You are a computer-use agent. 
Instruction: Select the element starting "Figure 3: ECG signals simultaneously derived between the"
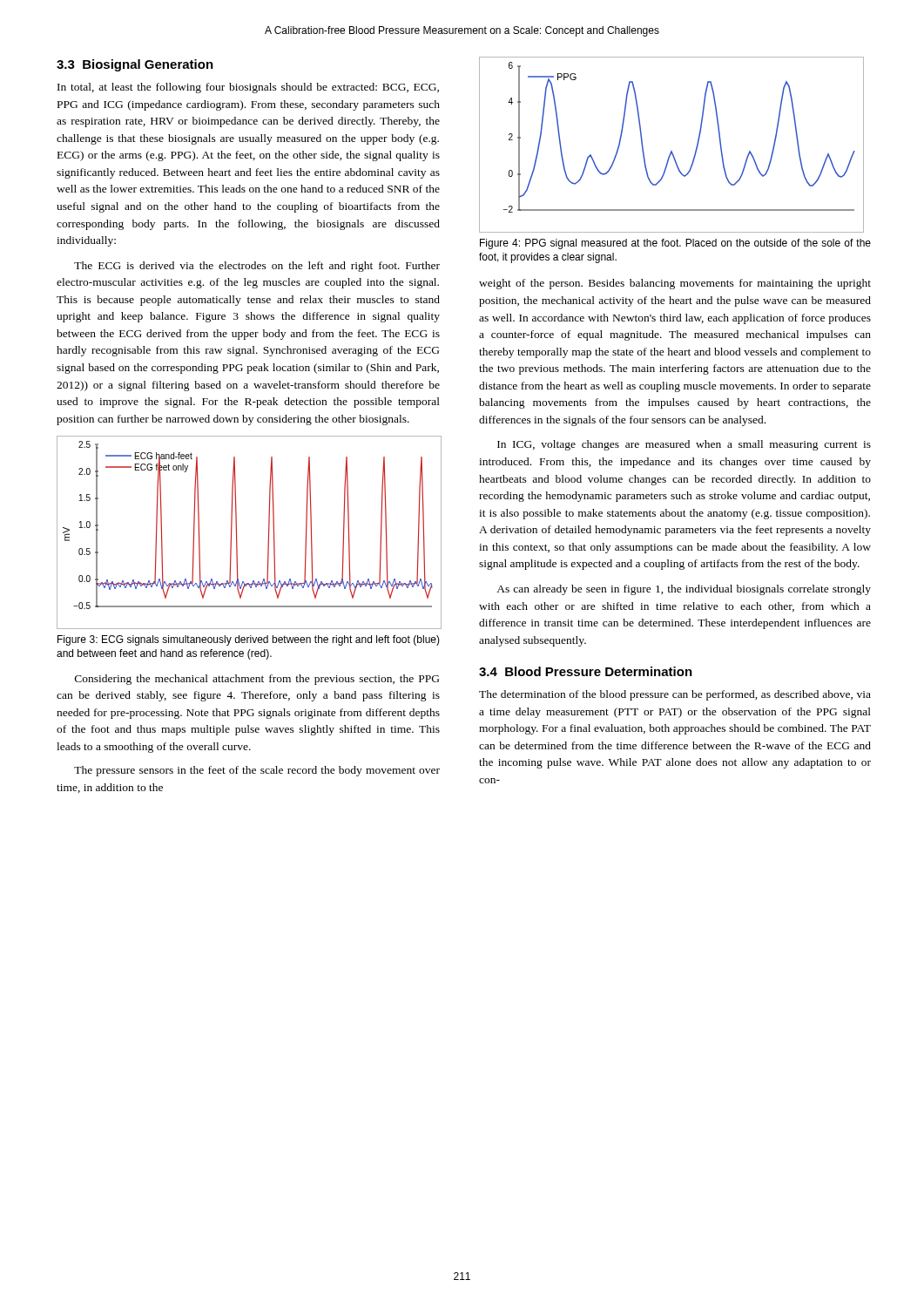tap(248, 647)
